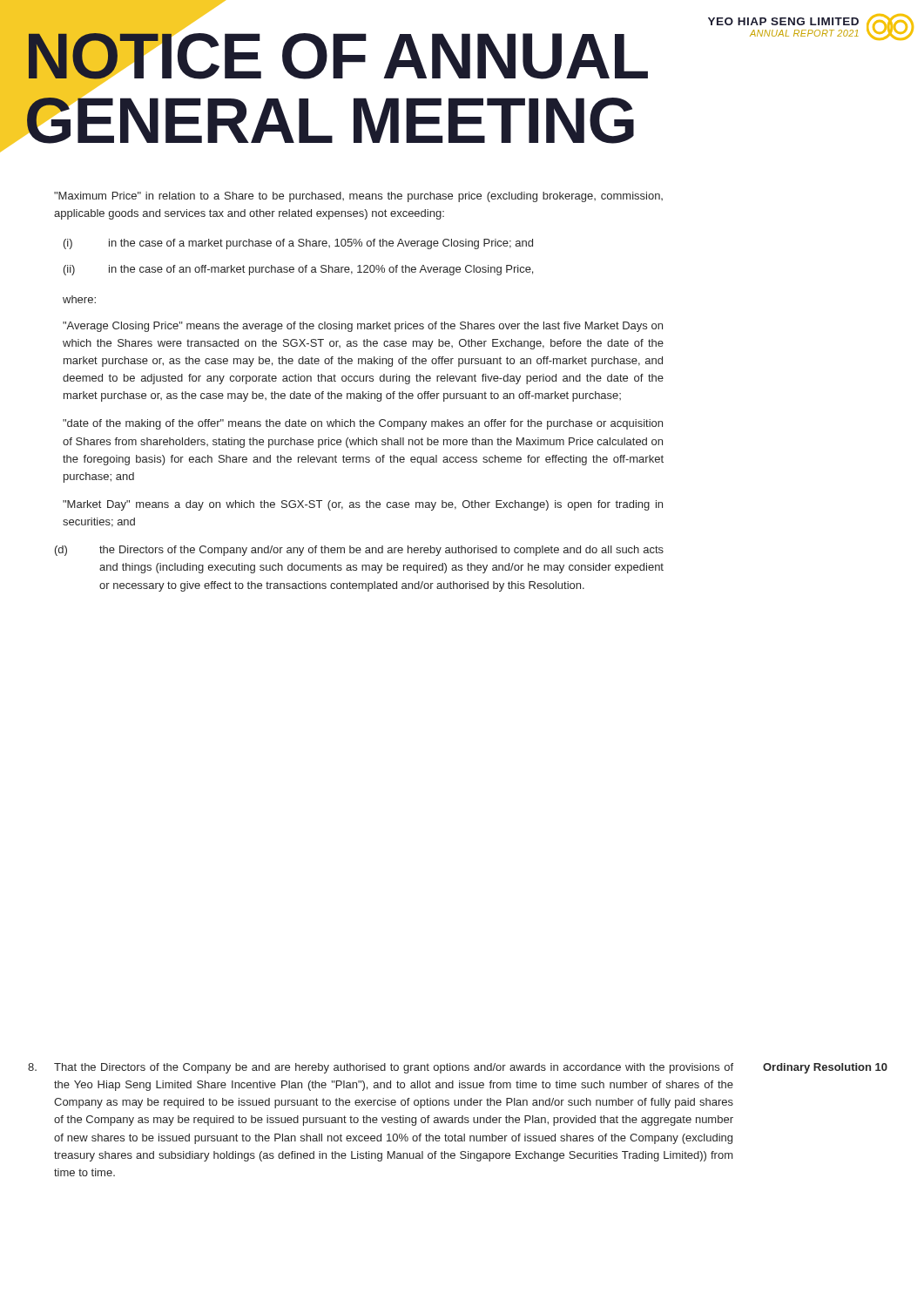Navigate to the text starting "(ii) in the case of an off-market"
Image resolution: width=924 pixels, height=1307 pixels.
[359, 270]
